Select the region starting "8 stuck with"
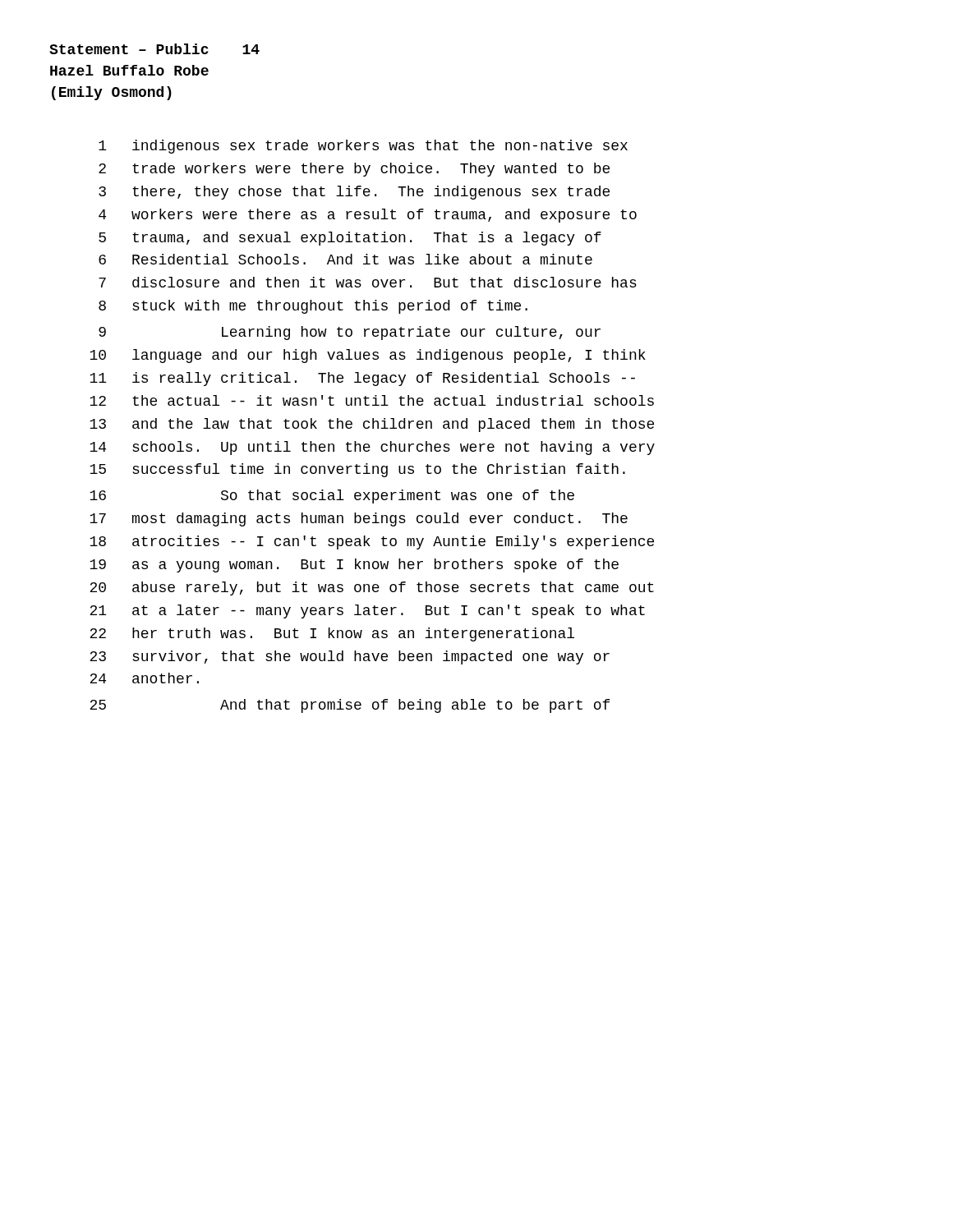 476,307
